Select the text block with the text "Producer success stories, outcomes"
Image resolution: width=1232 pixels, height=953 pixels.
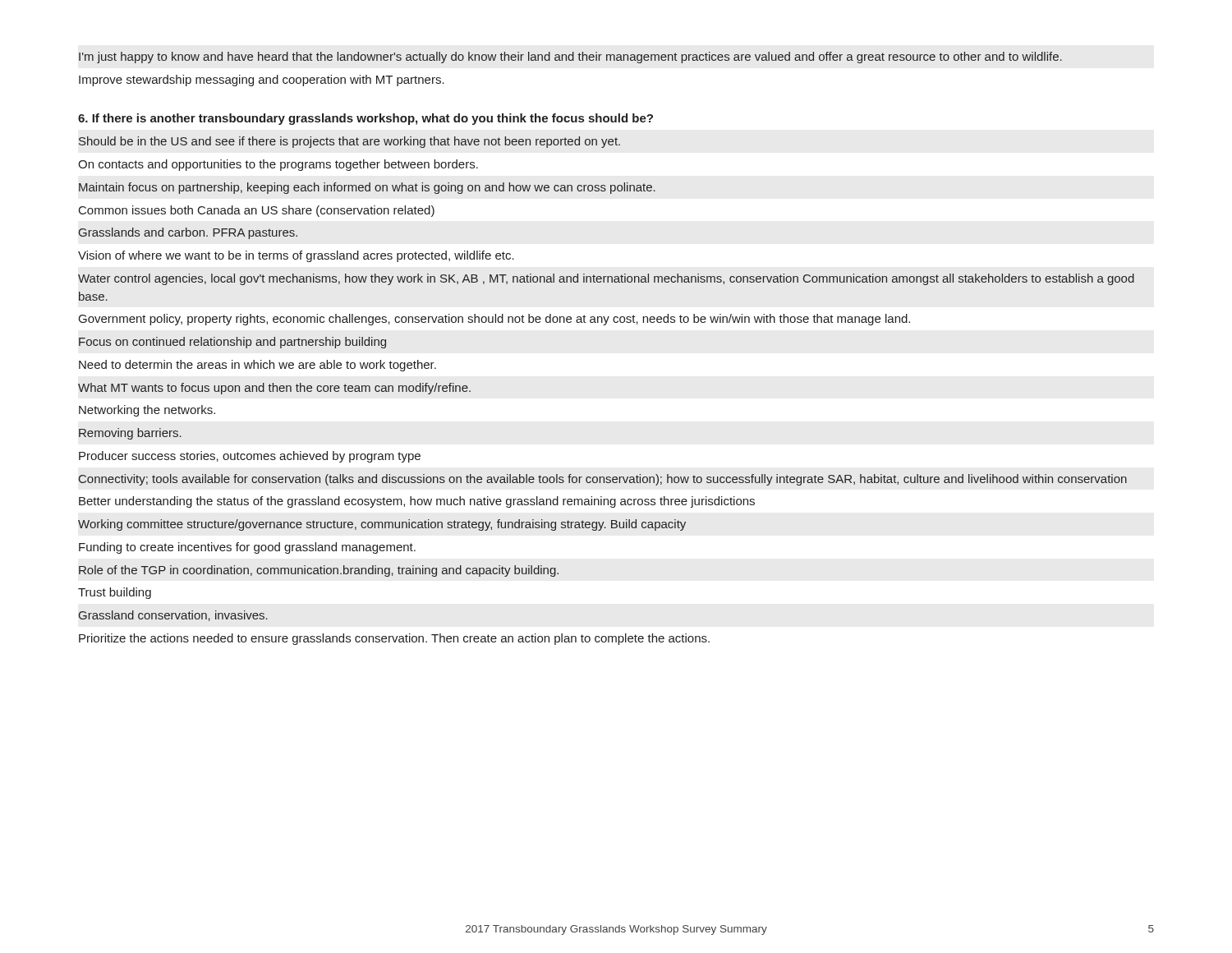pyautogui.click(x=250, y=455)
